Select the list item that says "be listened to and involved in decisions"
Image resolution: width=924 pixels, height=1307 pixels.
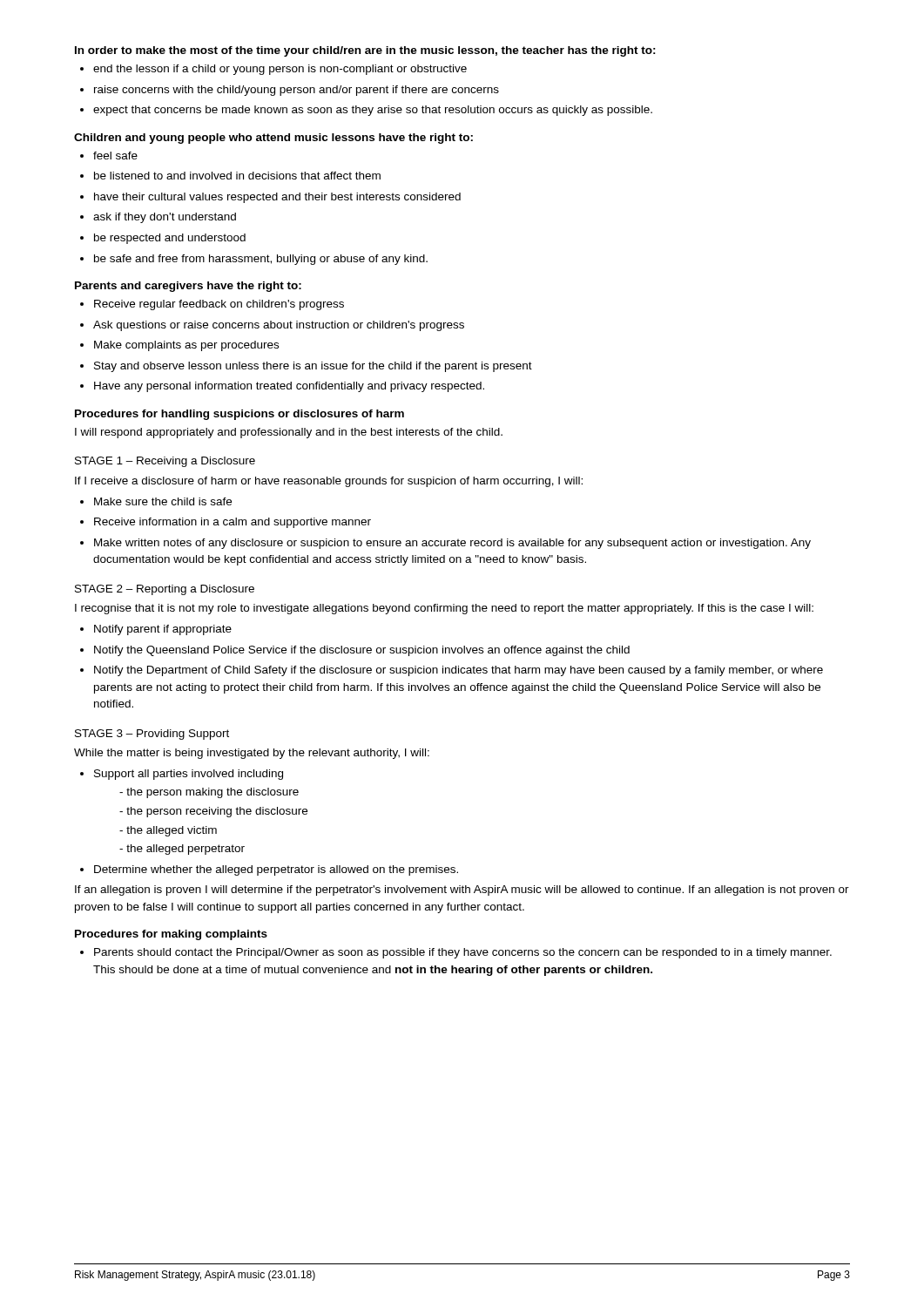tap(230, 176)
